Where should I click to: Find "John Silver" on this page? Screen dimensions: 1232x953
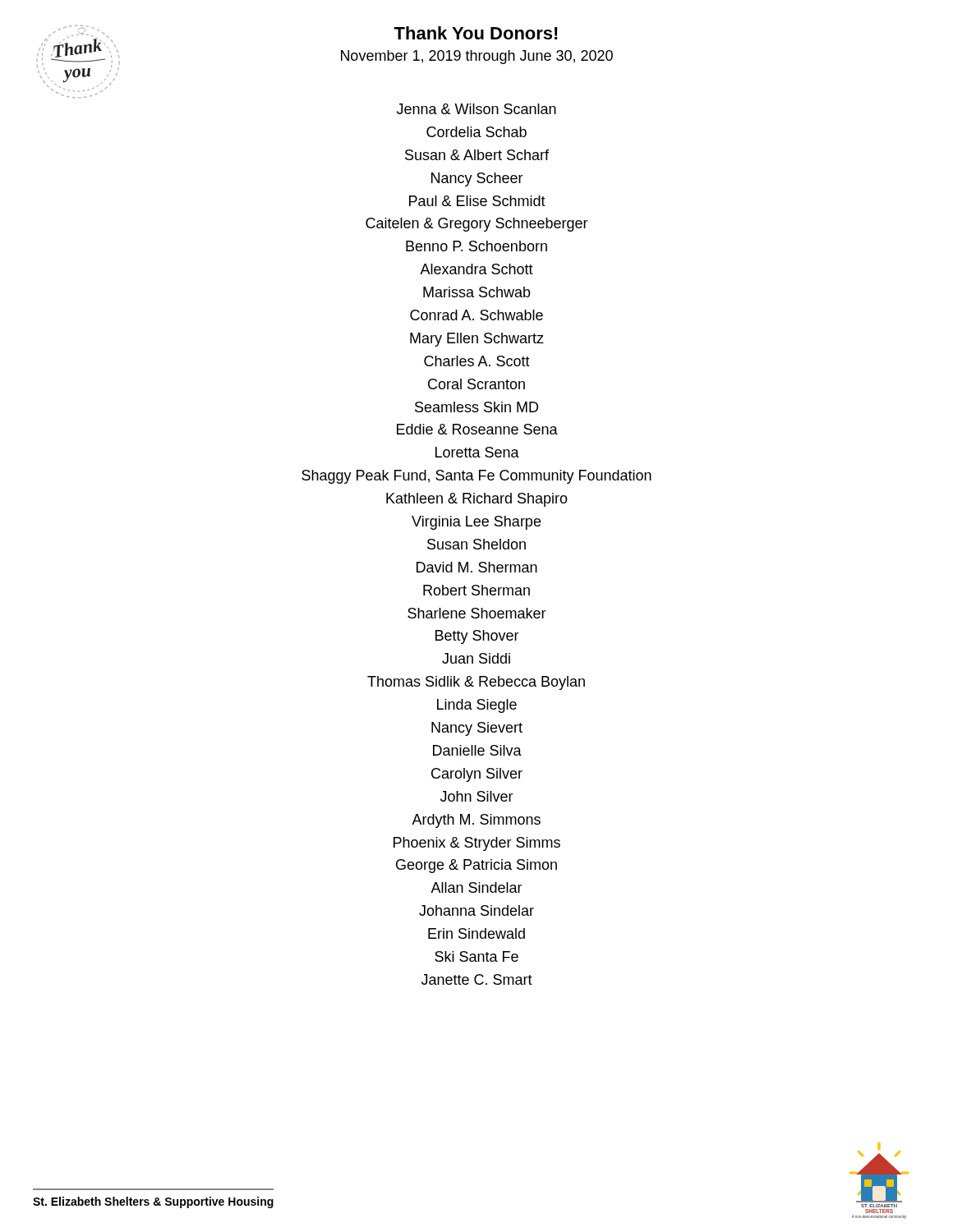coord(476,796)
